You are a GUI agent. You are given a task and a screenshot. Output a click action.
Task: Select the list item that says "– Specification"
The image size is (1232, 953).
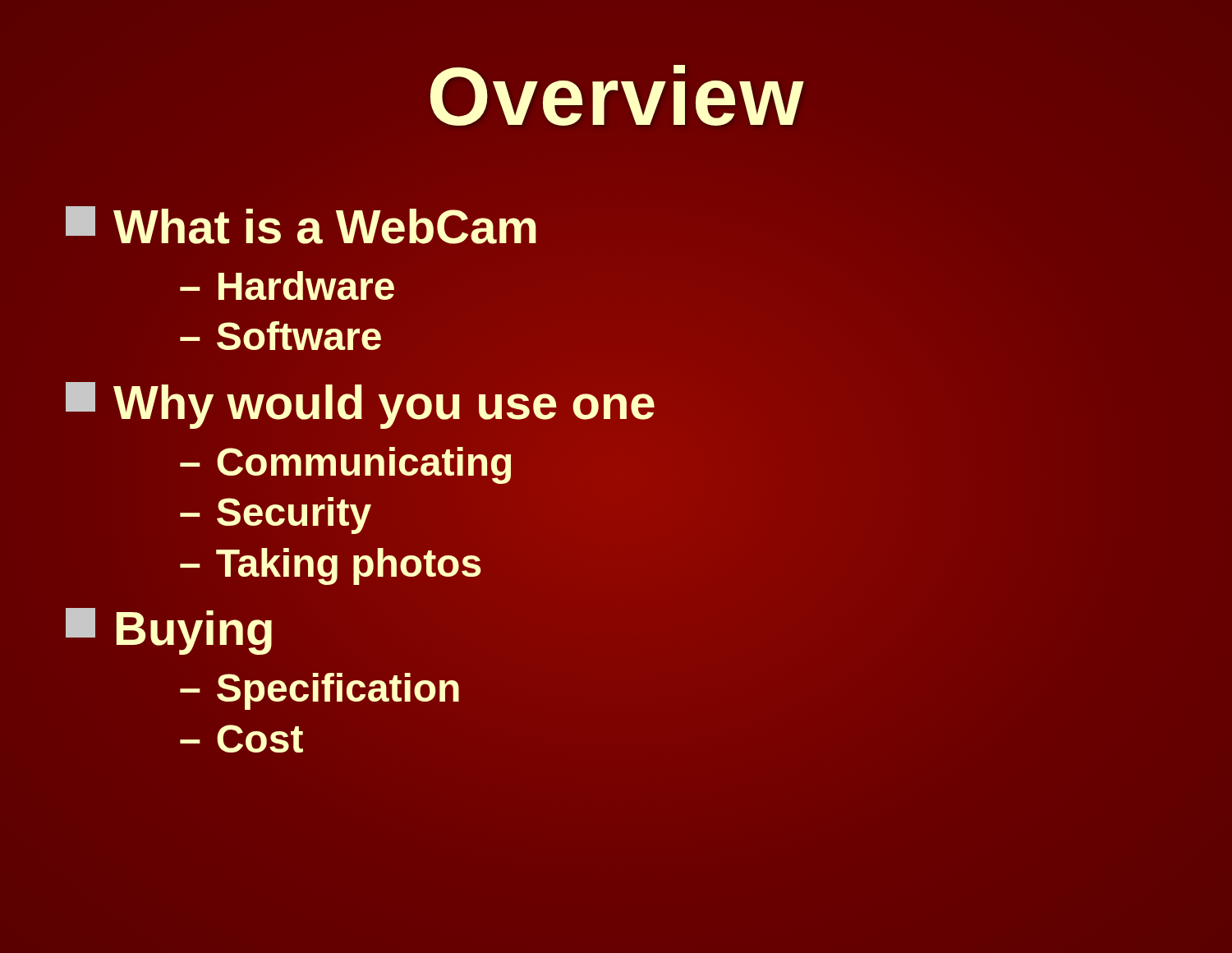click(320, 688)
